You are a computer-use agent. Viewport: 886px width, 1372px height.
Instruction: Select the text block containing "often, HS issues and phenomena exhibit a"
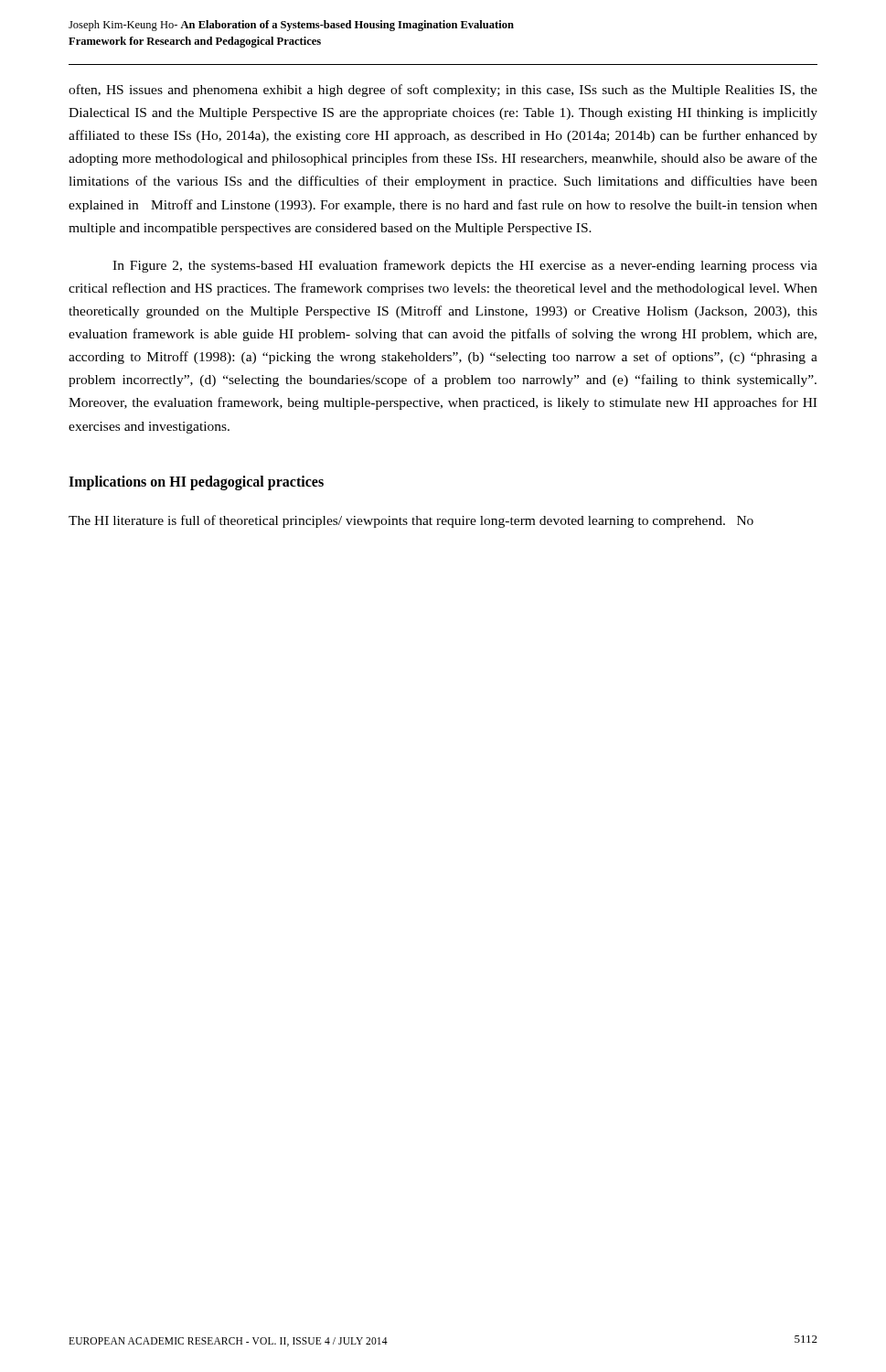pyautogui.click(x=443, y=158)
